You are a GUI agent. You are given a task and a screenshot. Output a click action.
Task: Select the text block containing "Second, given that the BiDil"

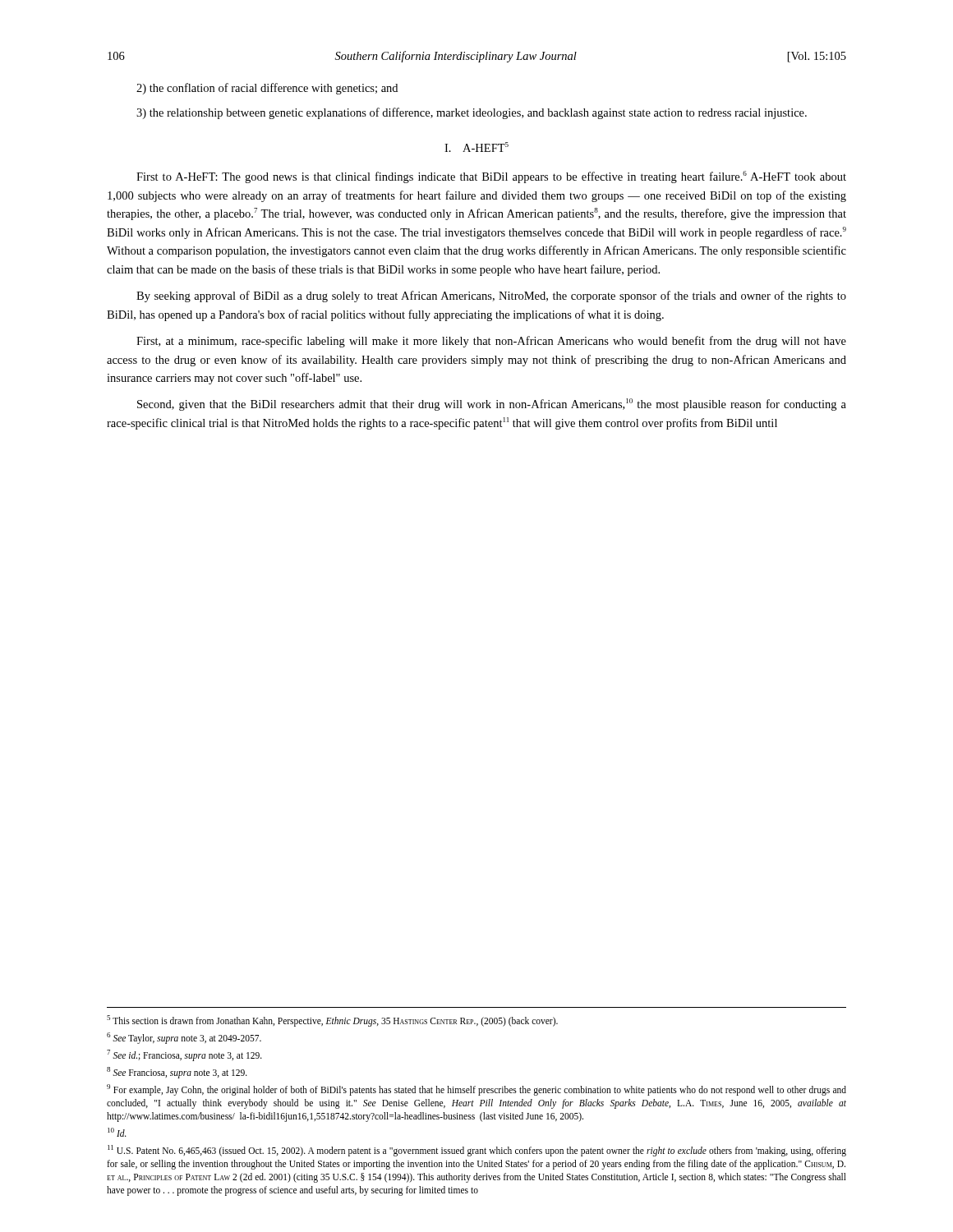pos(476,413)
